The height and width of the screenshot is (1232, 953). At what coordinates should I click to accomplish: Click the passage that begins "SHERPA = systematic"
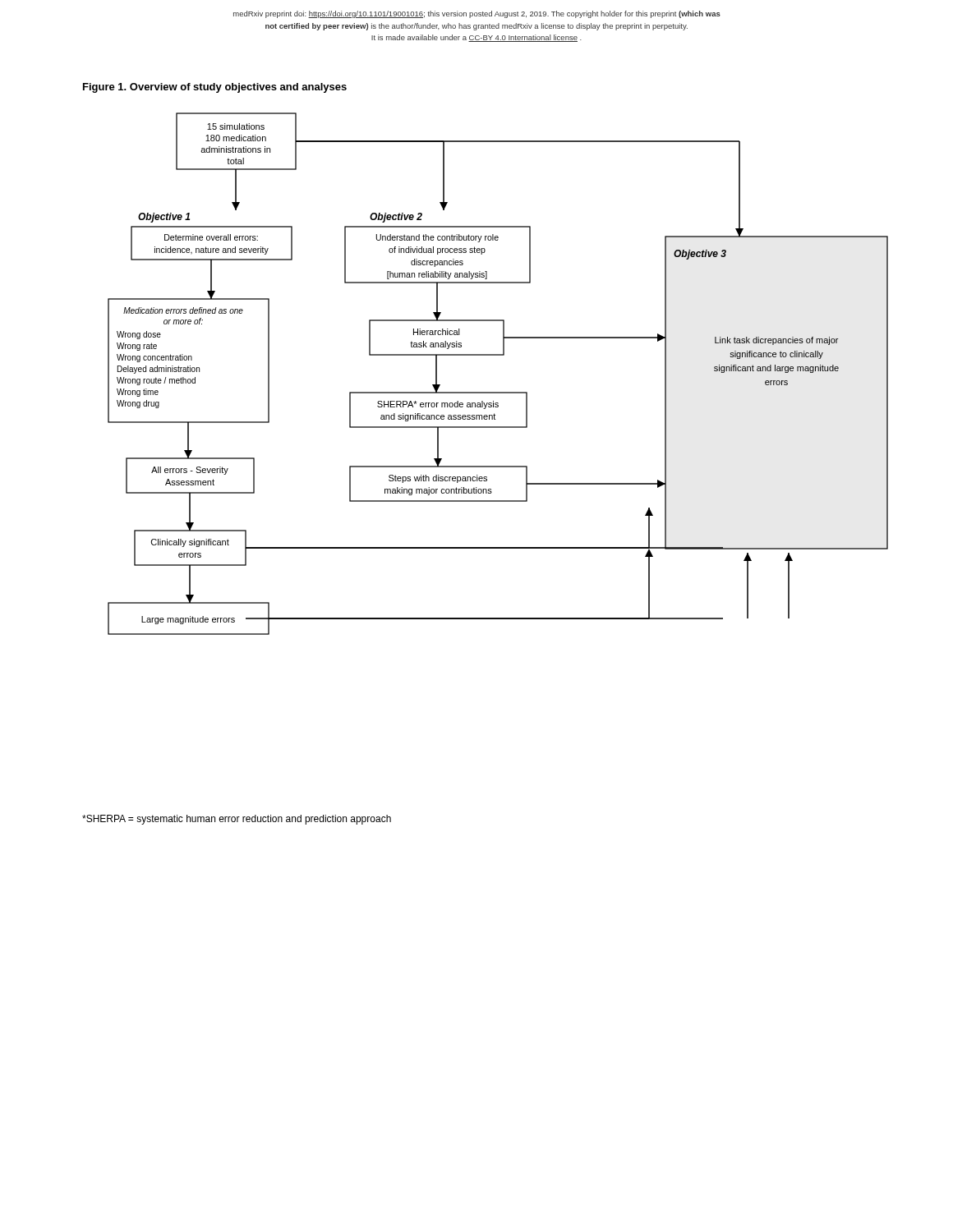(x=237, y=819)
